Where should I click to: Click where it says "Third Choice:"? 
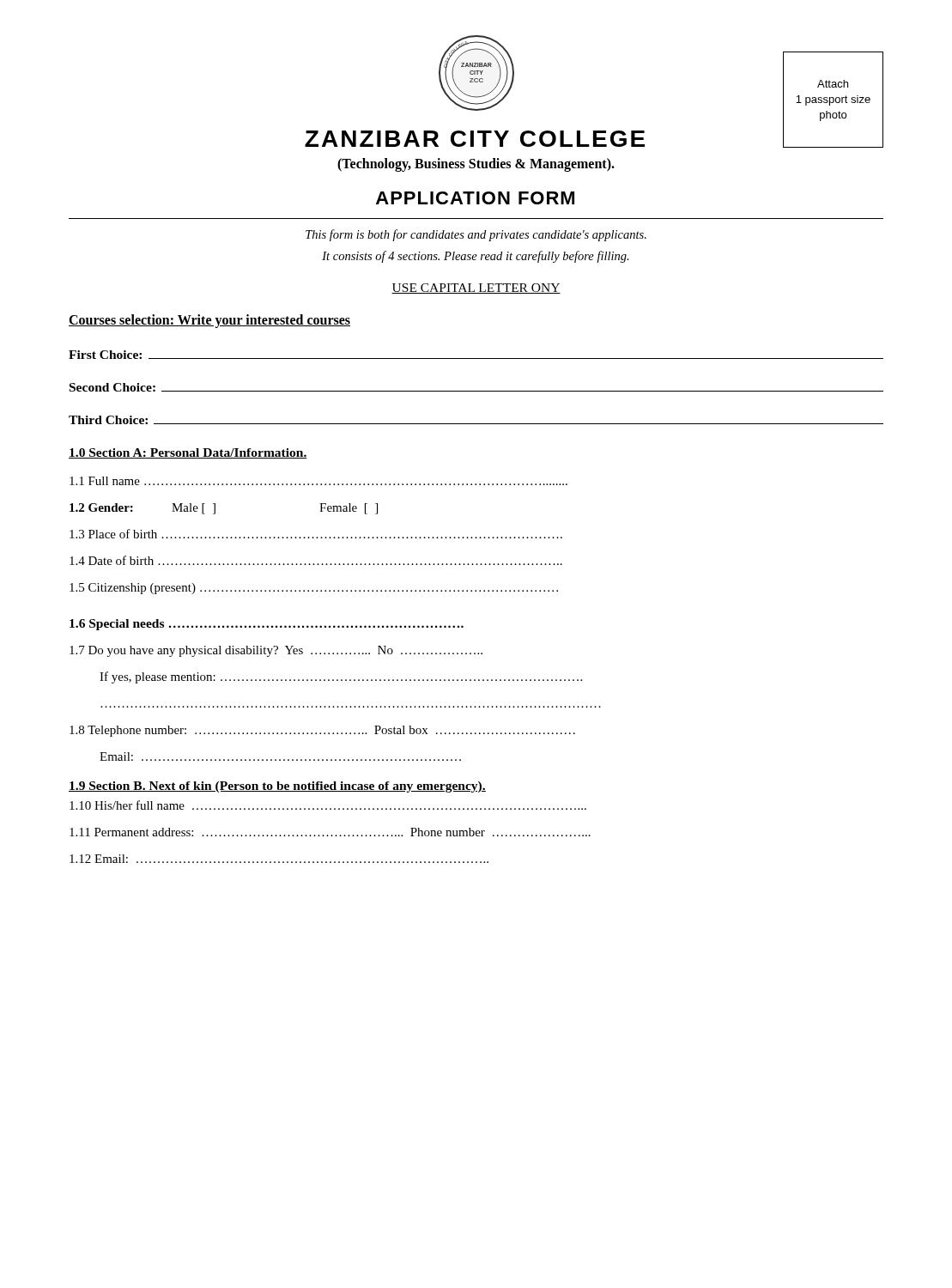click(x=476, y=420)
